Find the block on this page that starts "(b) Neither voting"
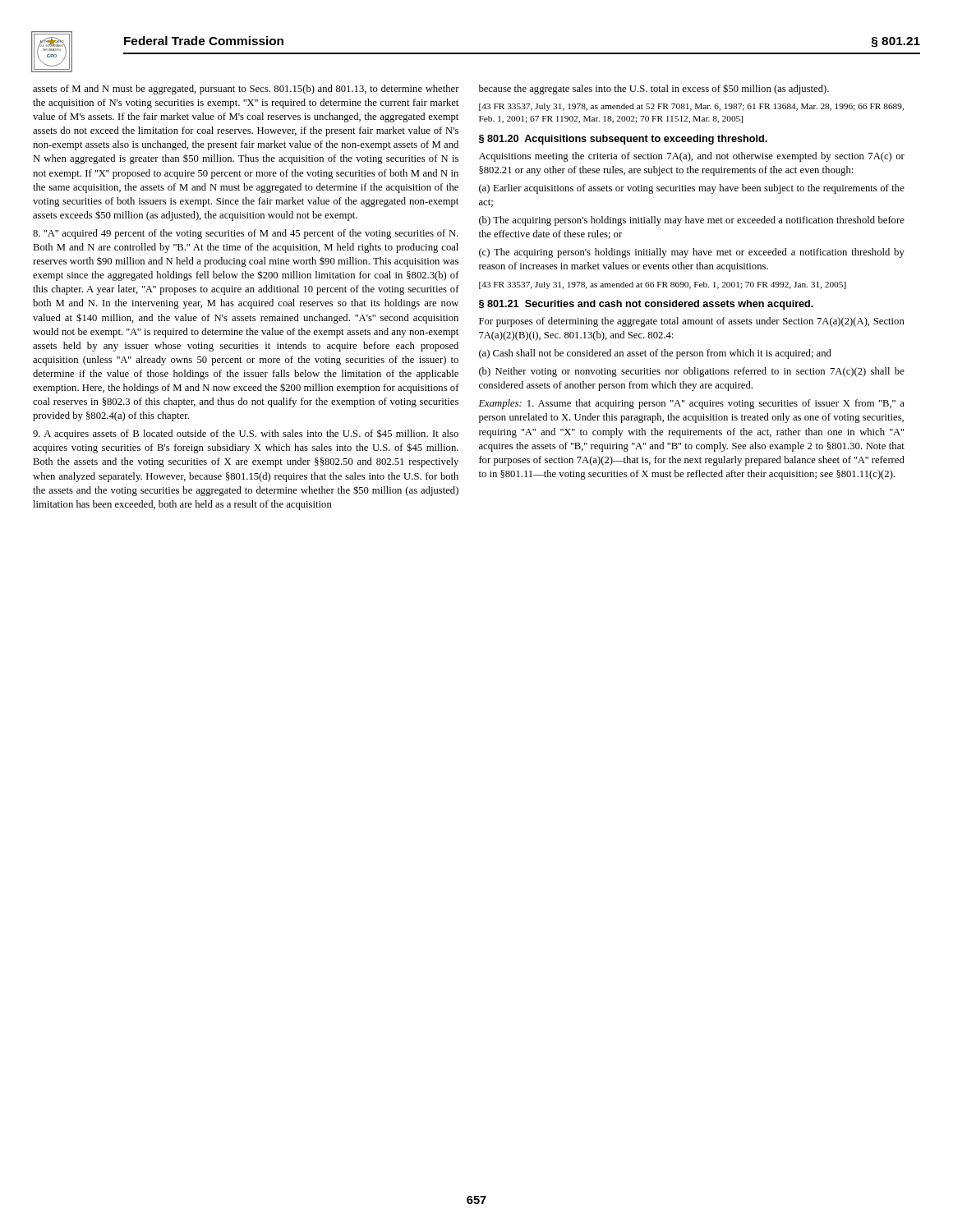Viewport: 953px width, 1232px height. [691, 379]
